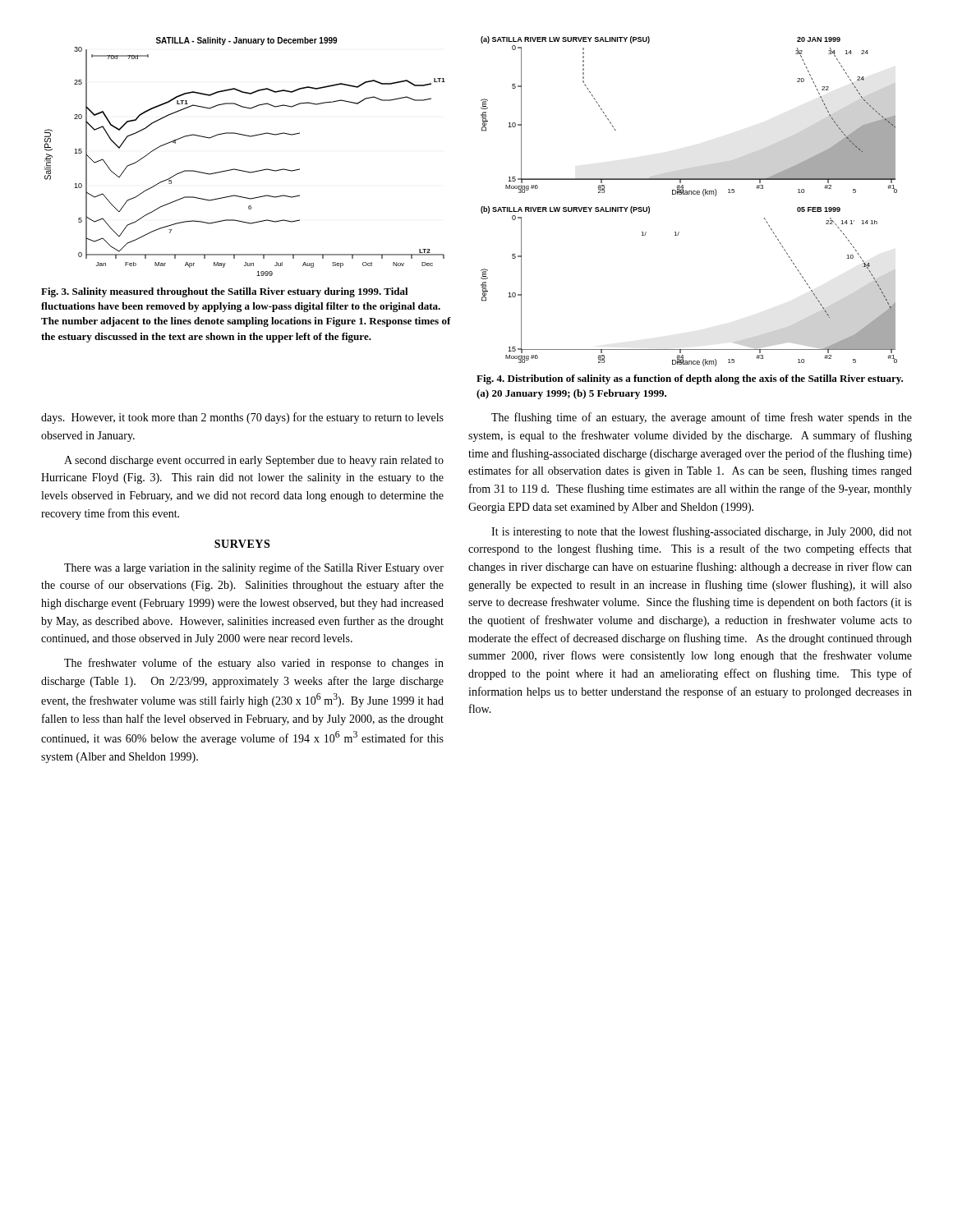The width and height of the screenshot is (953, 1232).
Task: Find the caption with the text "Fig. 4. Distribution"
Action: point(690,386)
